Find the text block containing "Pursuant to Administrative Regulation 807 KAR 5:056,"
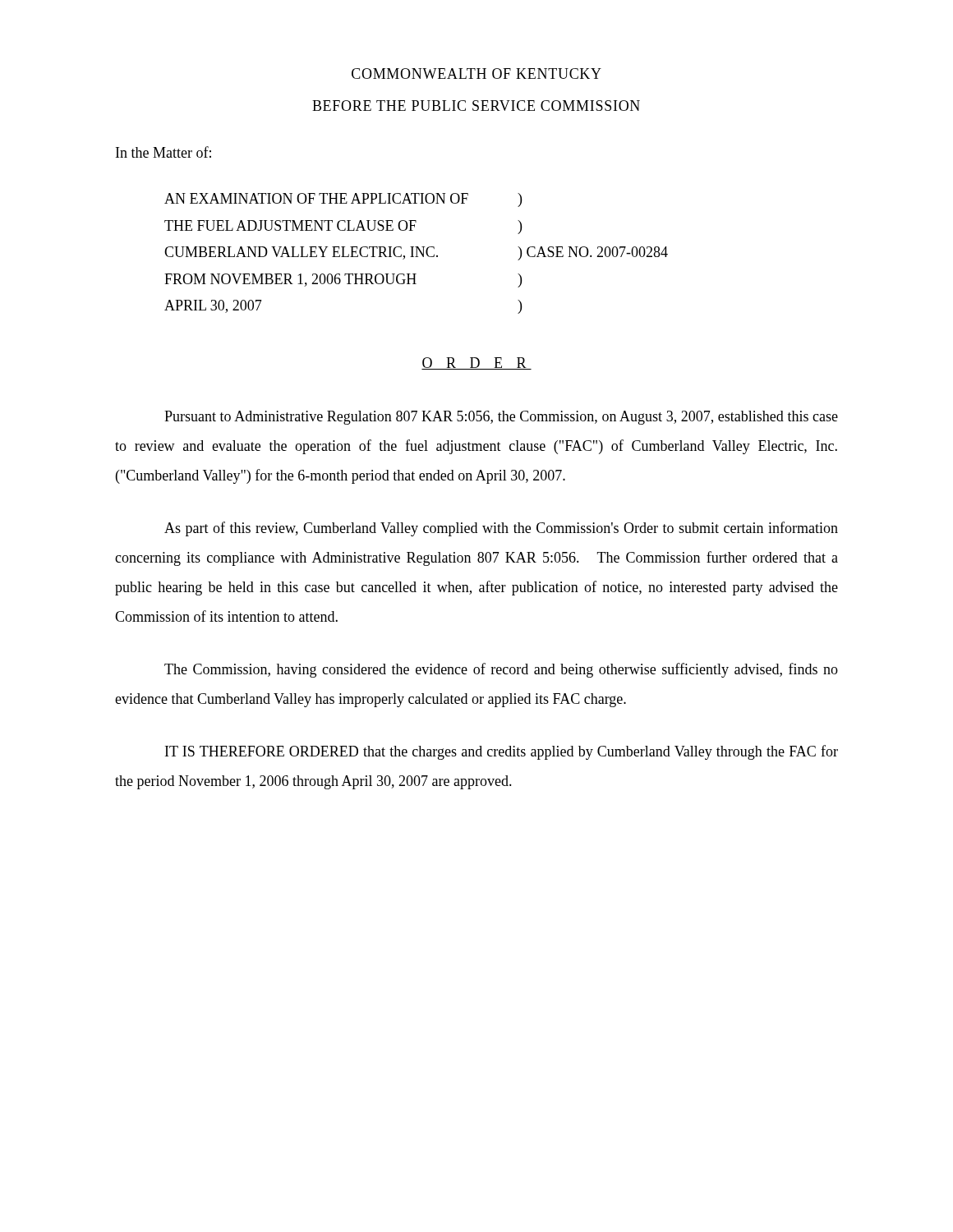 [x=476, y=446]
